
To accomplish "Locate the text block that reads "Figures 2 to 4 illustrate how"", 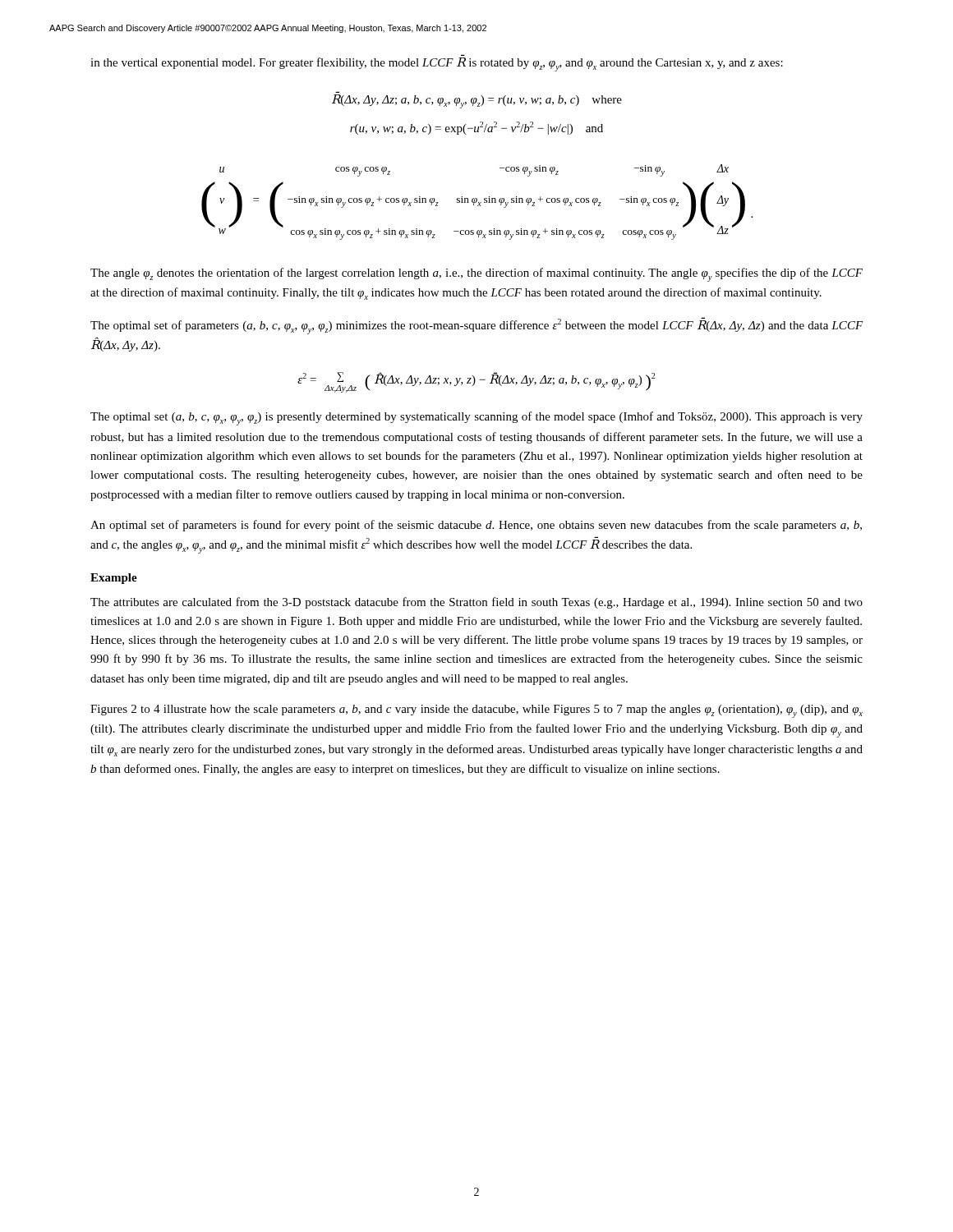I will point(476,739).
